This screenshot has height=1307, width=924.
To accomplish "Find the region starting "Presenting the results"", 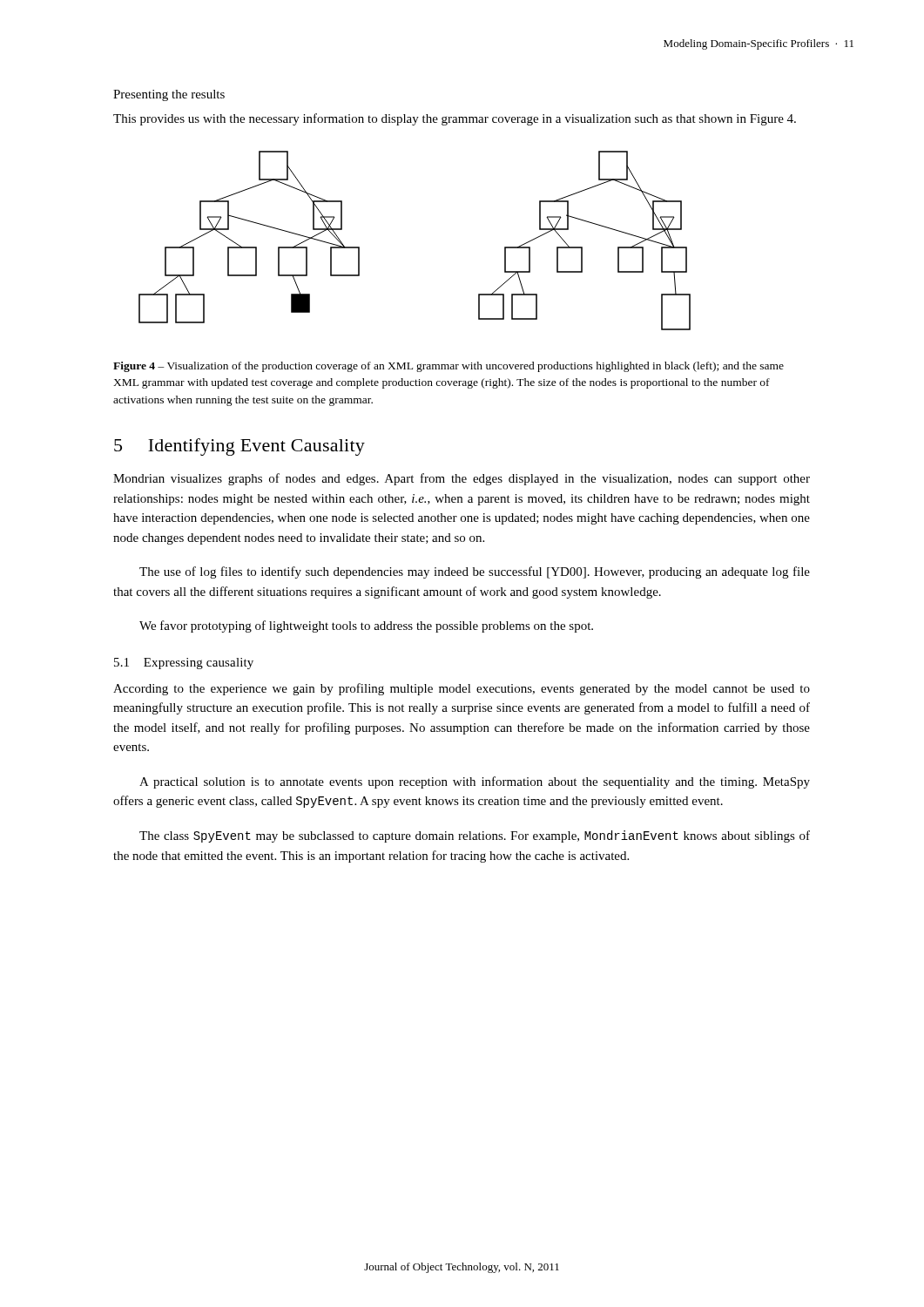I will tap(169, 94).
